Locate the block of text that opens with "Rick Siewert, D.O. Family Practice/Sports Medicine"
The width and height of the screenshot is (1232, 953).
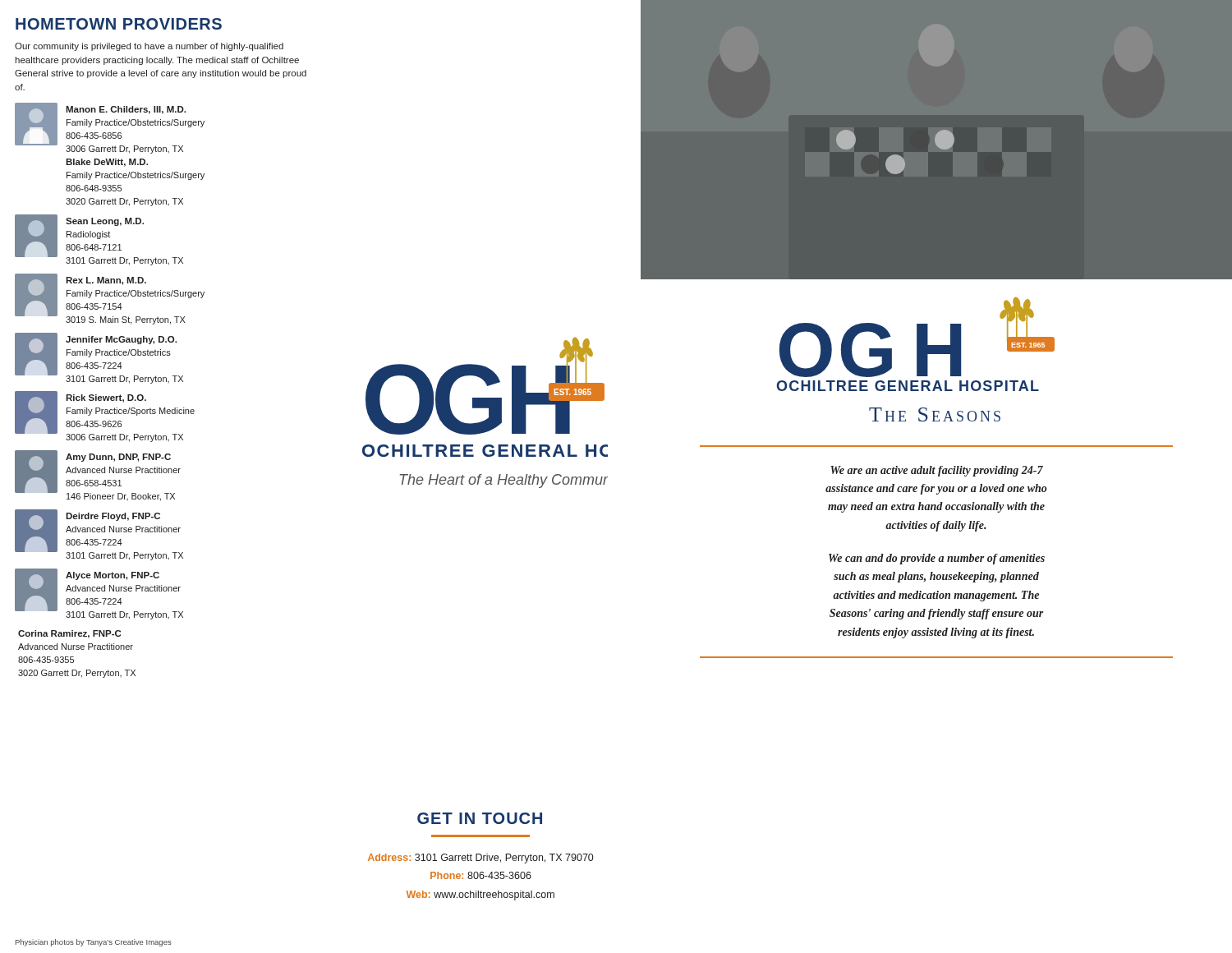coord(105,418)
